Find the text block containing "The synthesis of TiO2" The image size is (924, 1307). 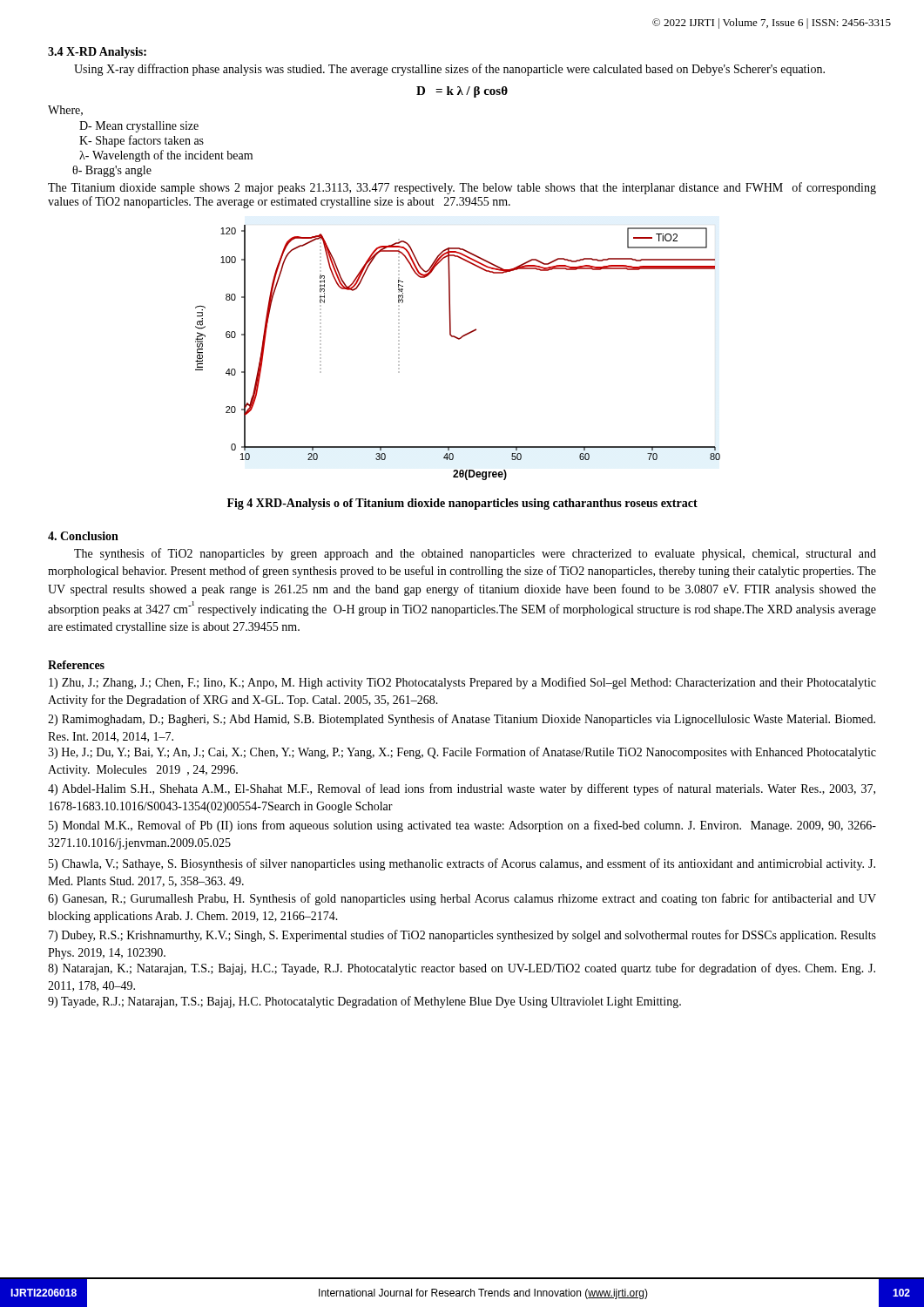tap(462, 591)
